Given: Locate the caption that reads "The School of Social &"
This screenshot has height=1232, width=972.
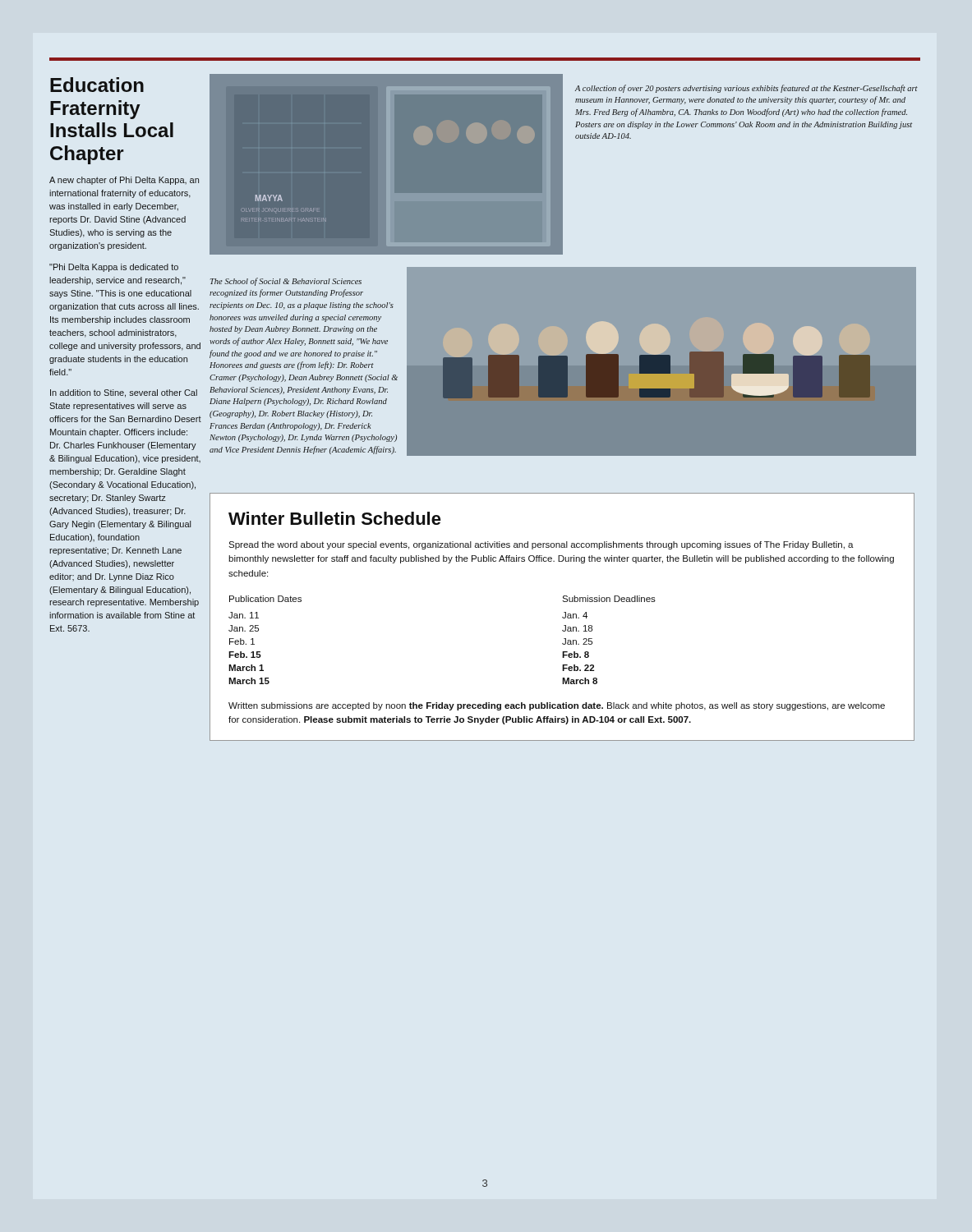Looking at the screenshot, I should pos(304,366).
